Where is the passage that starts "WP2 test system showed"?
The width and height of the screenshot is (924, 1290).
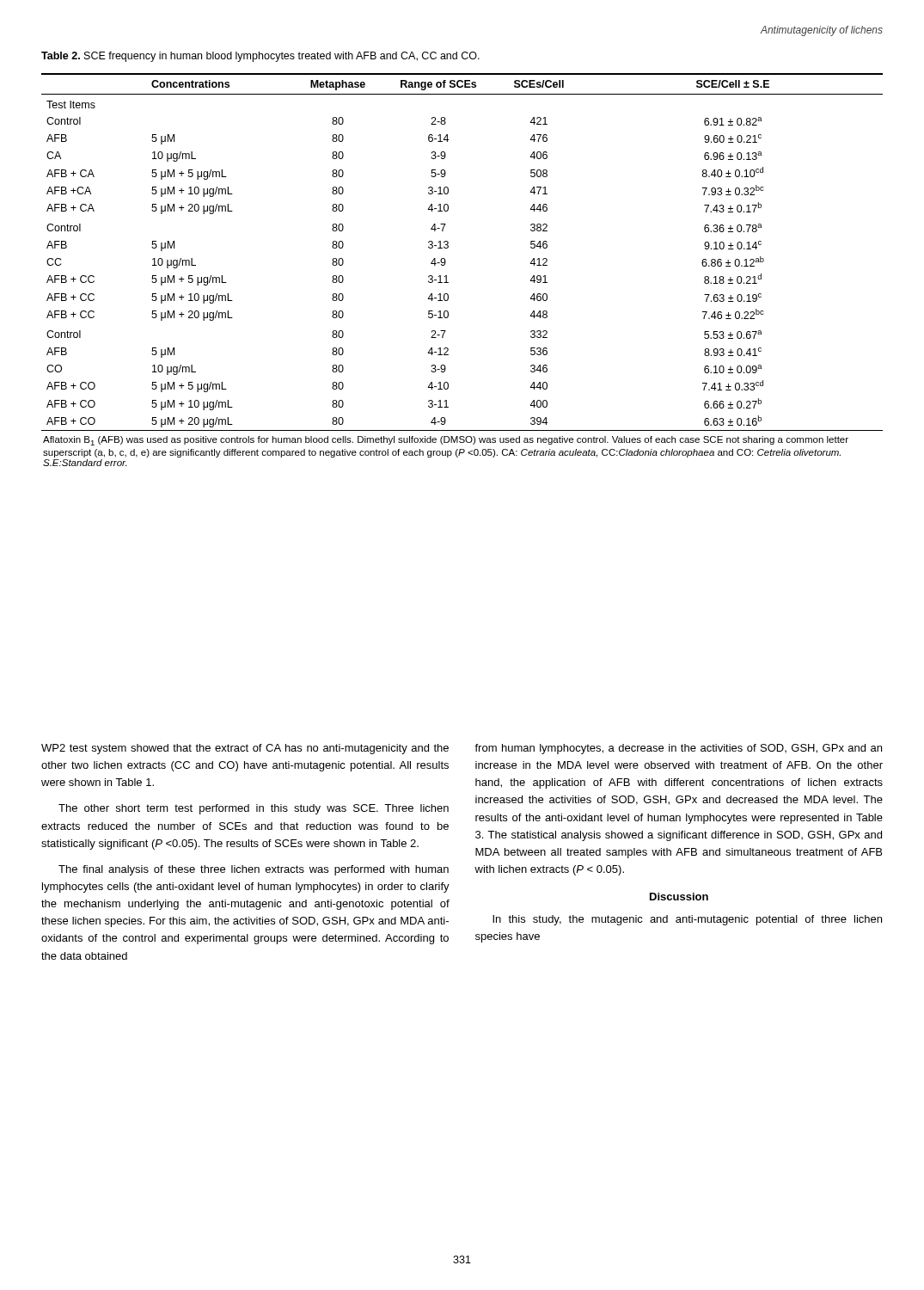(245, 852)
